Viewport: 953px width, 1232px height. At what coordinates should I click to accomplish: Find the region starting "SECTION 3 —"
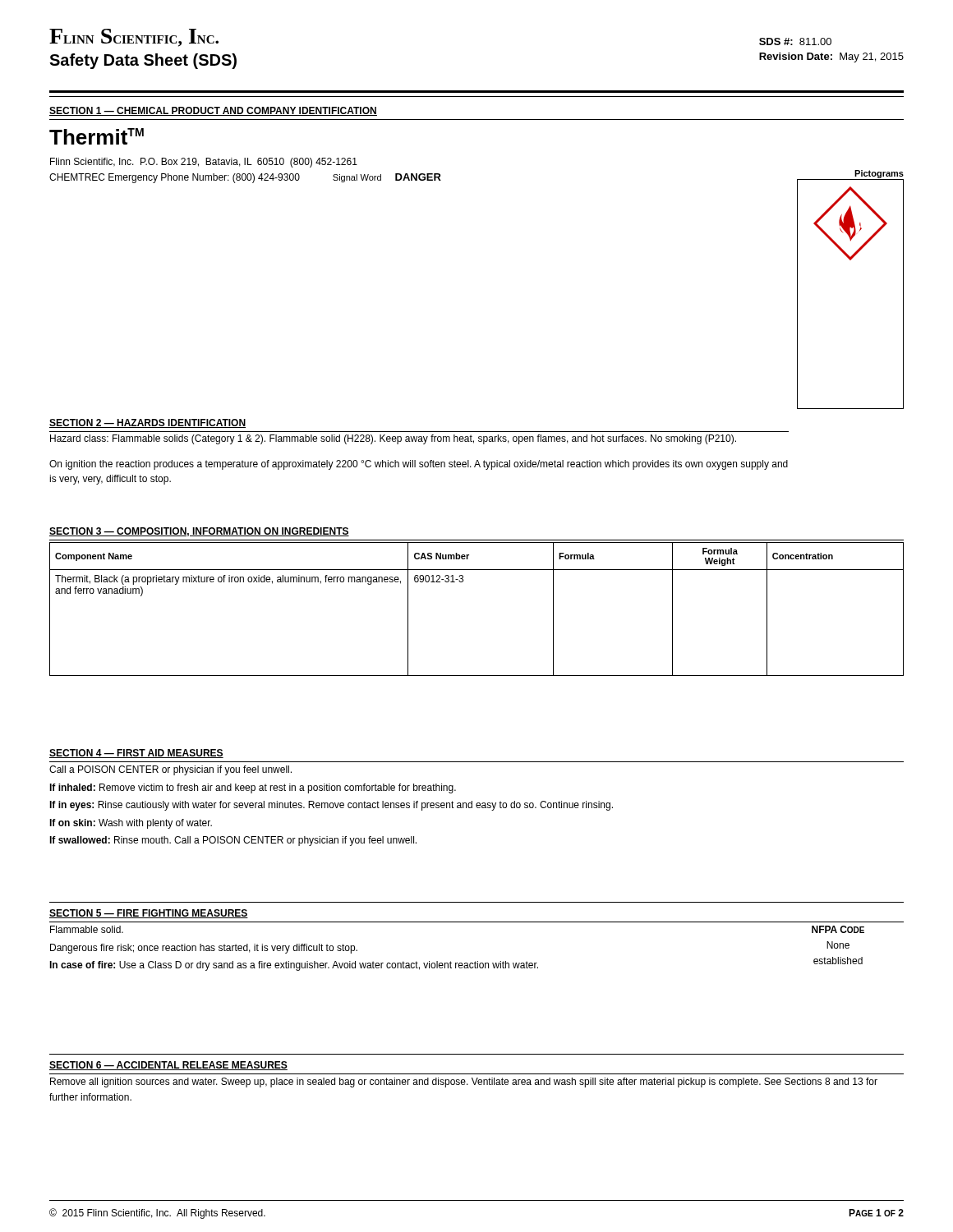[476, 533]
